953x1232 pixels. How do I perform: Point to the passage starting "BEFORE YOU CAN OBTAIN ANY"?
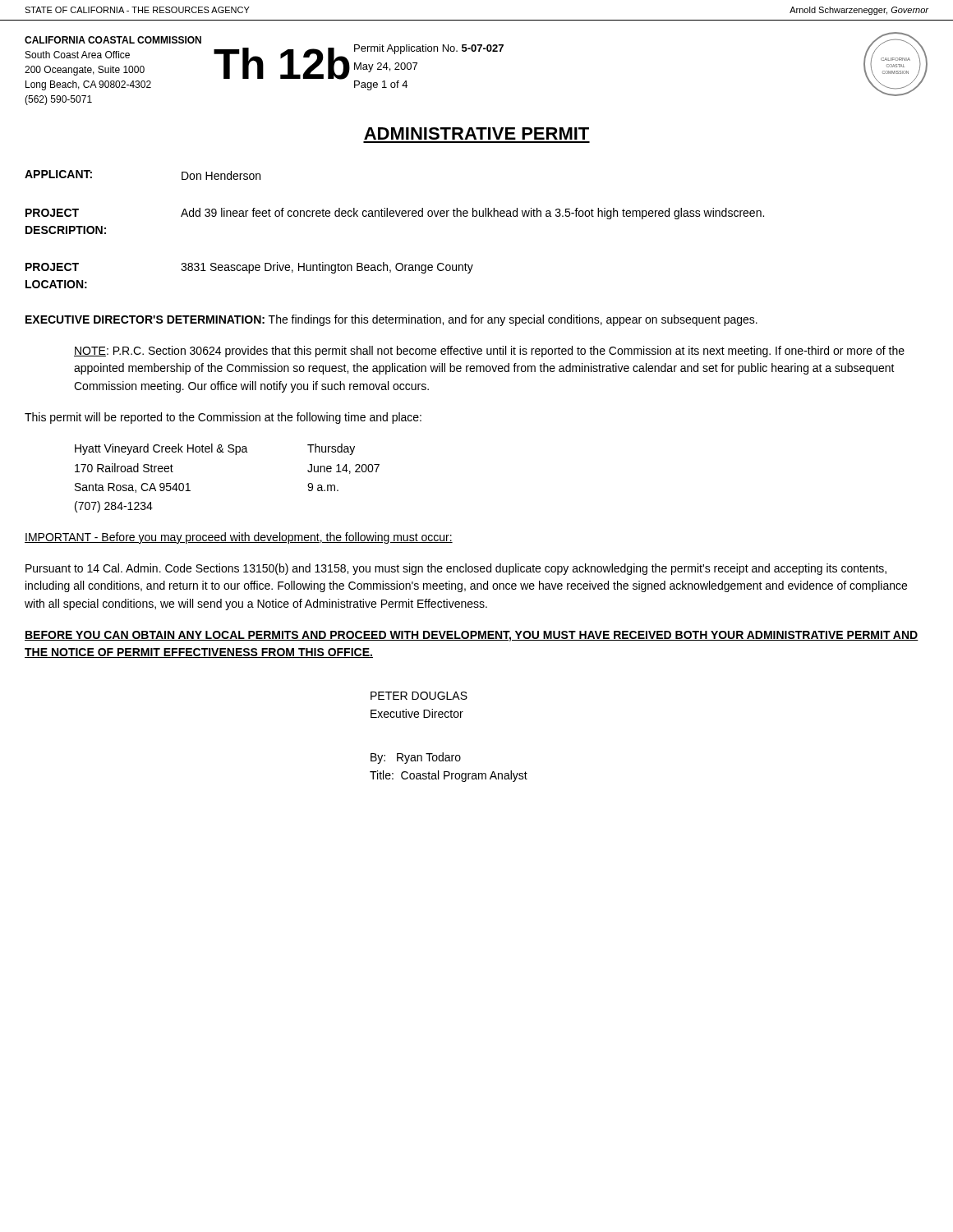(x=471, y=643)
